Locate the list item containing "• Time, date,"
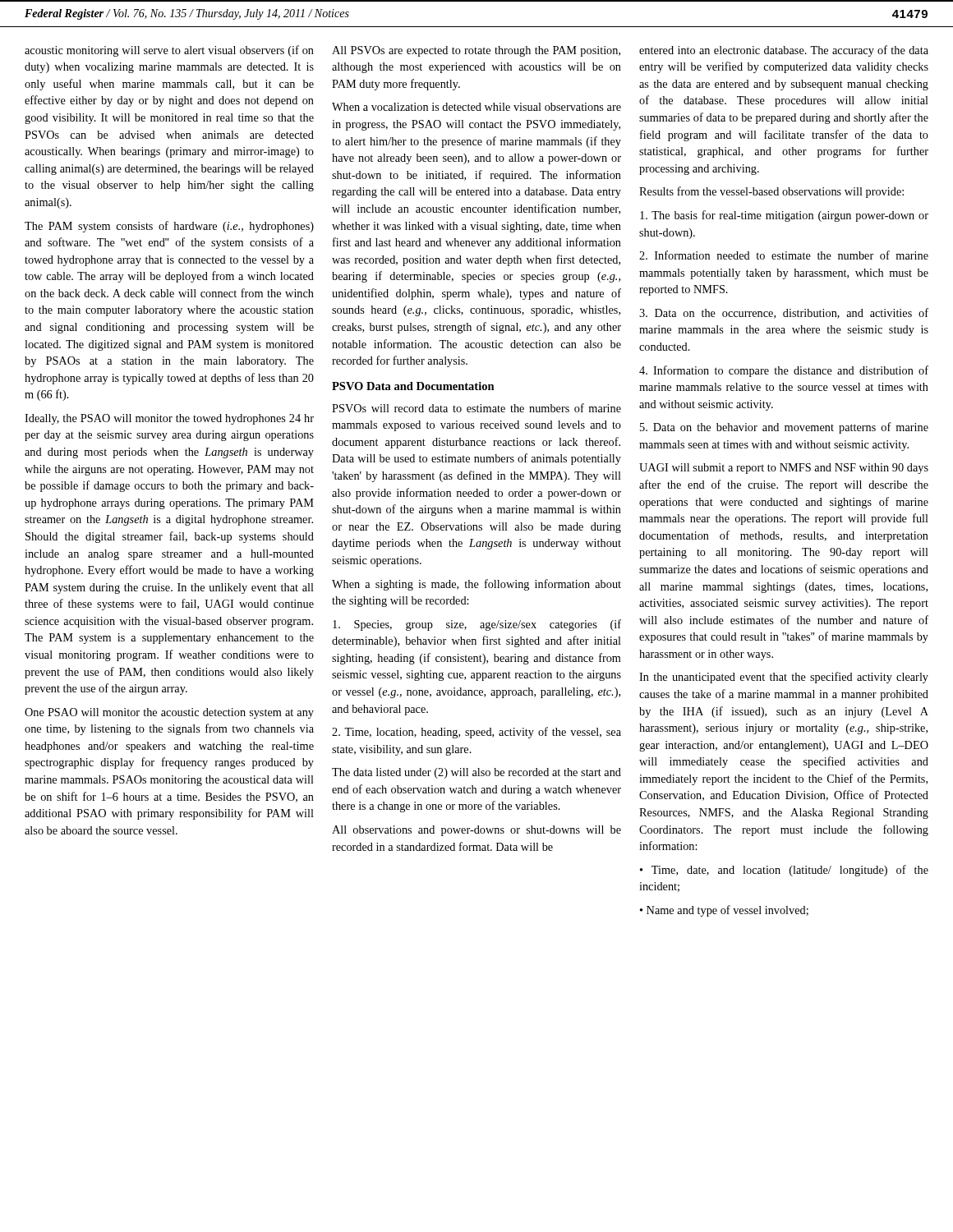The image size is (953, 1232). 784,878
